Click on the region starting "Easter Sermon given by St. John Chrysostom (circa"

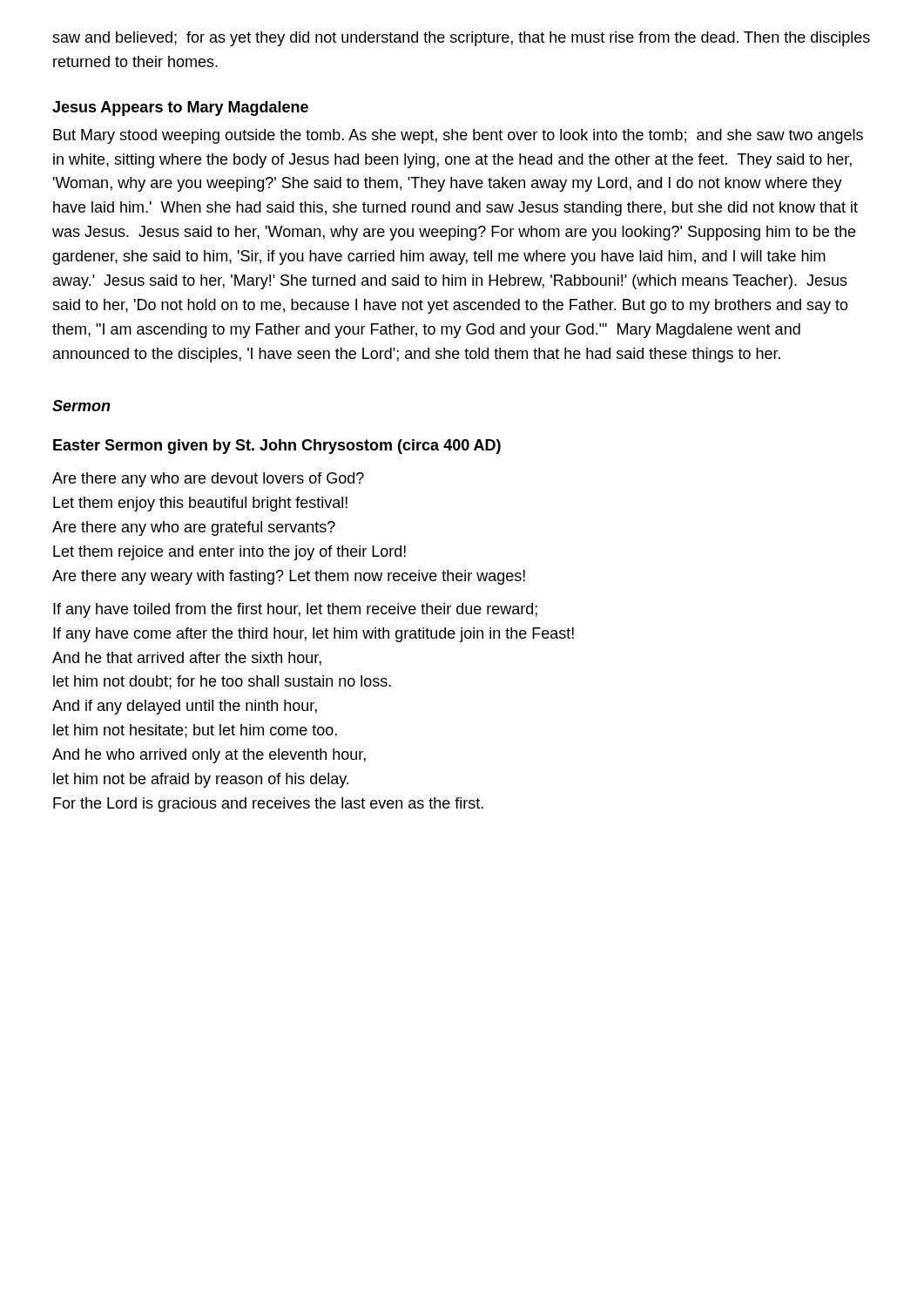277,446
